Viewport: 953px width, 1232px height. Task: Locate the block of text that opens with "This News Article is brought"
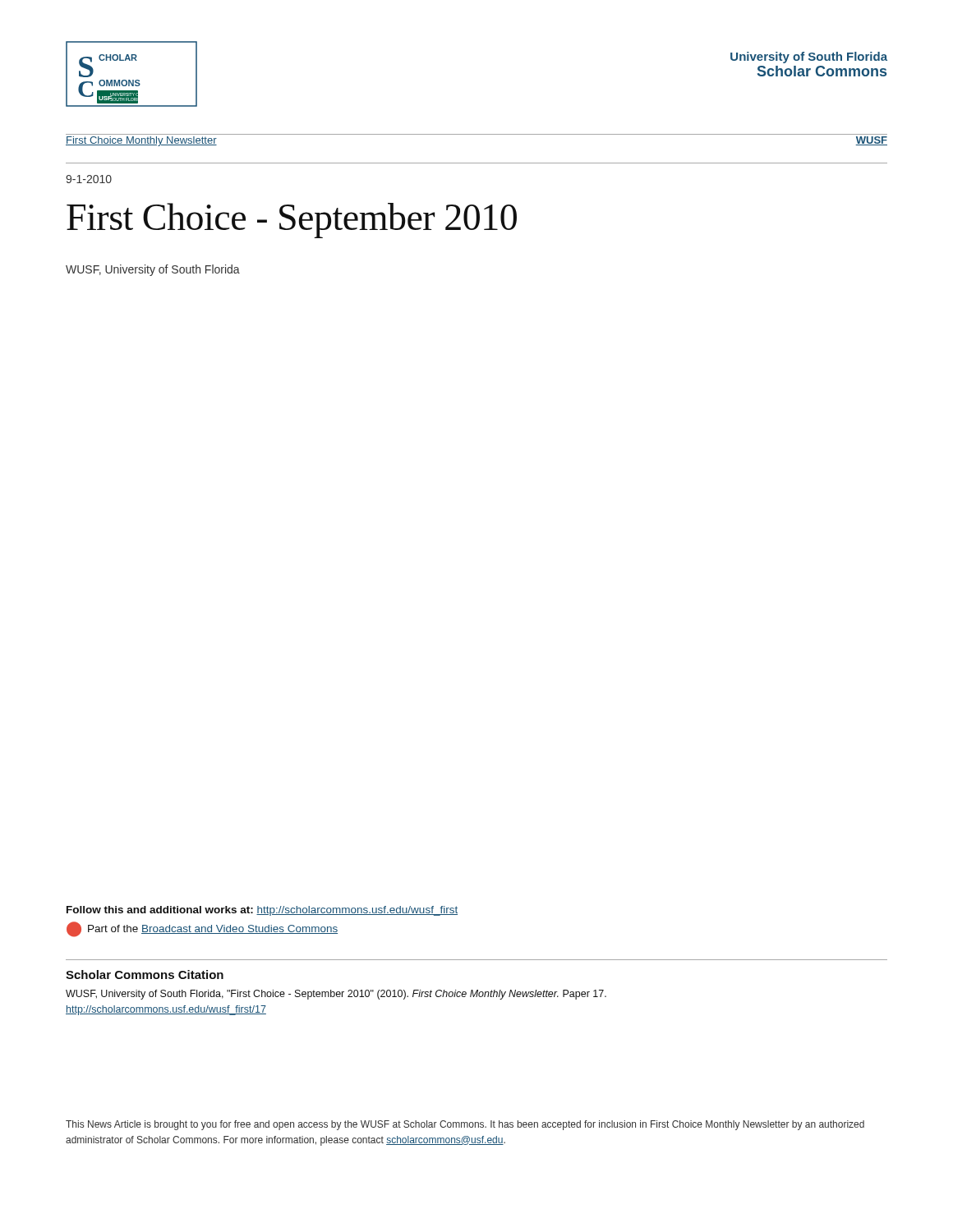tap(465, 1132)
